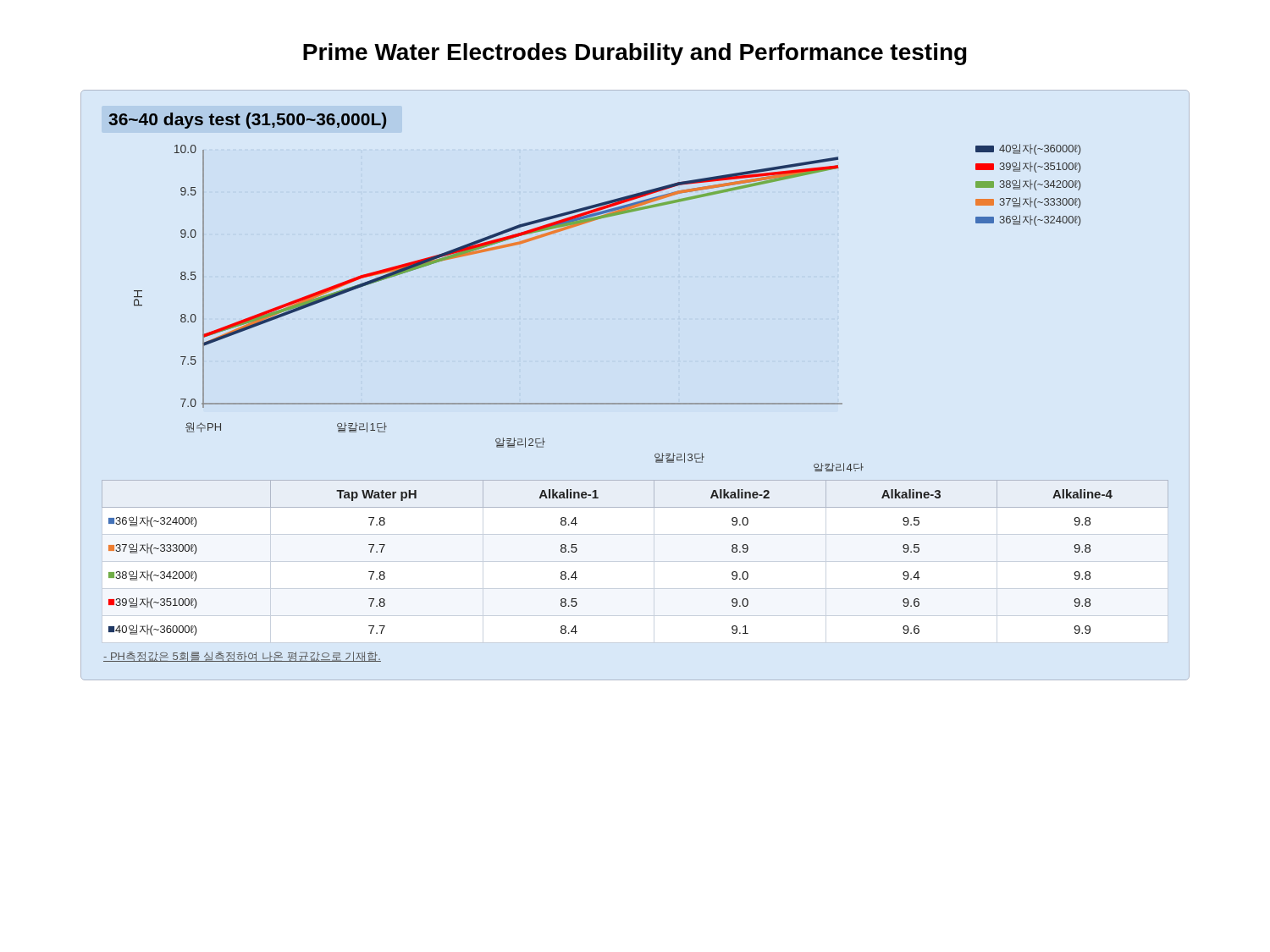Select the footnote that says "PH측정값은 5회를 실측정하여 나온 평균값으로"
The height and width of the screenshot is (952, 1270).
point(242,656)
